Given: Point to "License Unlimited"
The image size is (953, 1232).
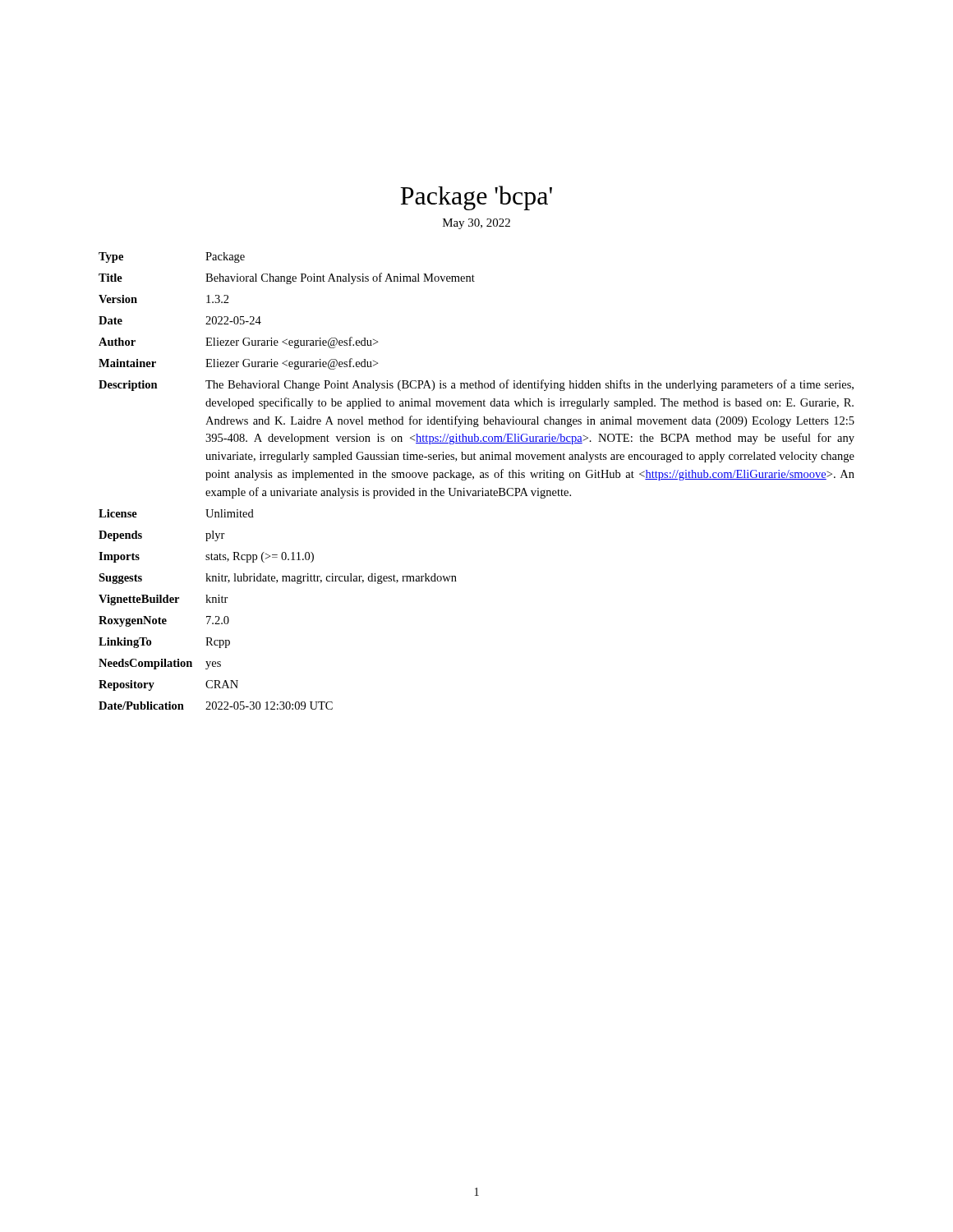Looking at the screenshot, I should point(122,513).
